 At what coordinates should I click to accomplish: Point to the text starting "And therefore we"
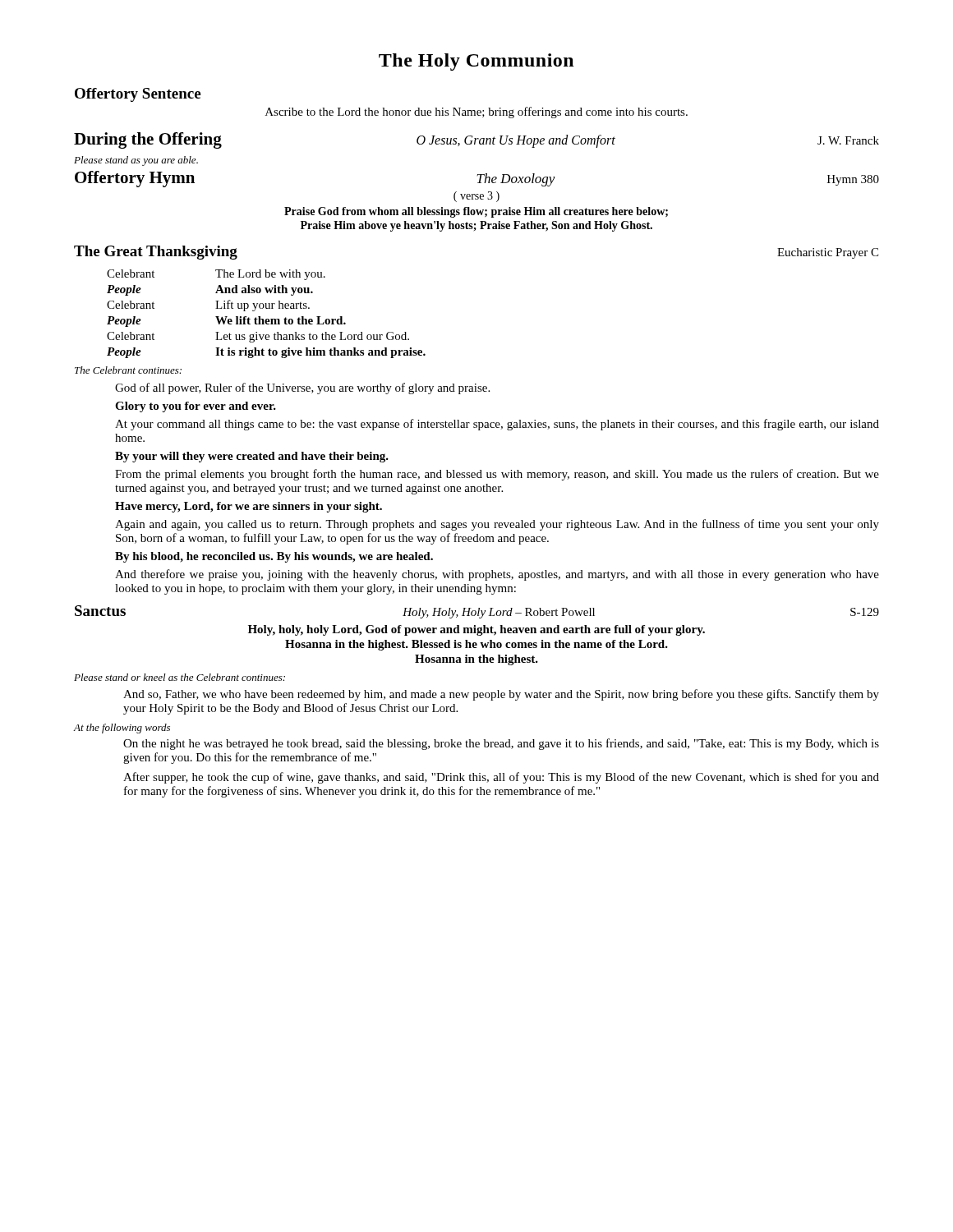coord(497,581)
